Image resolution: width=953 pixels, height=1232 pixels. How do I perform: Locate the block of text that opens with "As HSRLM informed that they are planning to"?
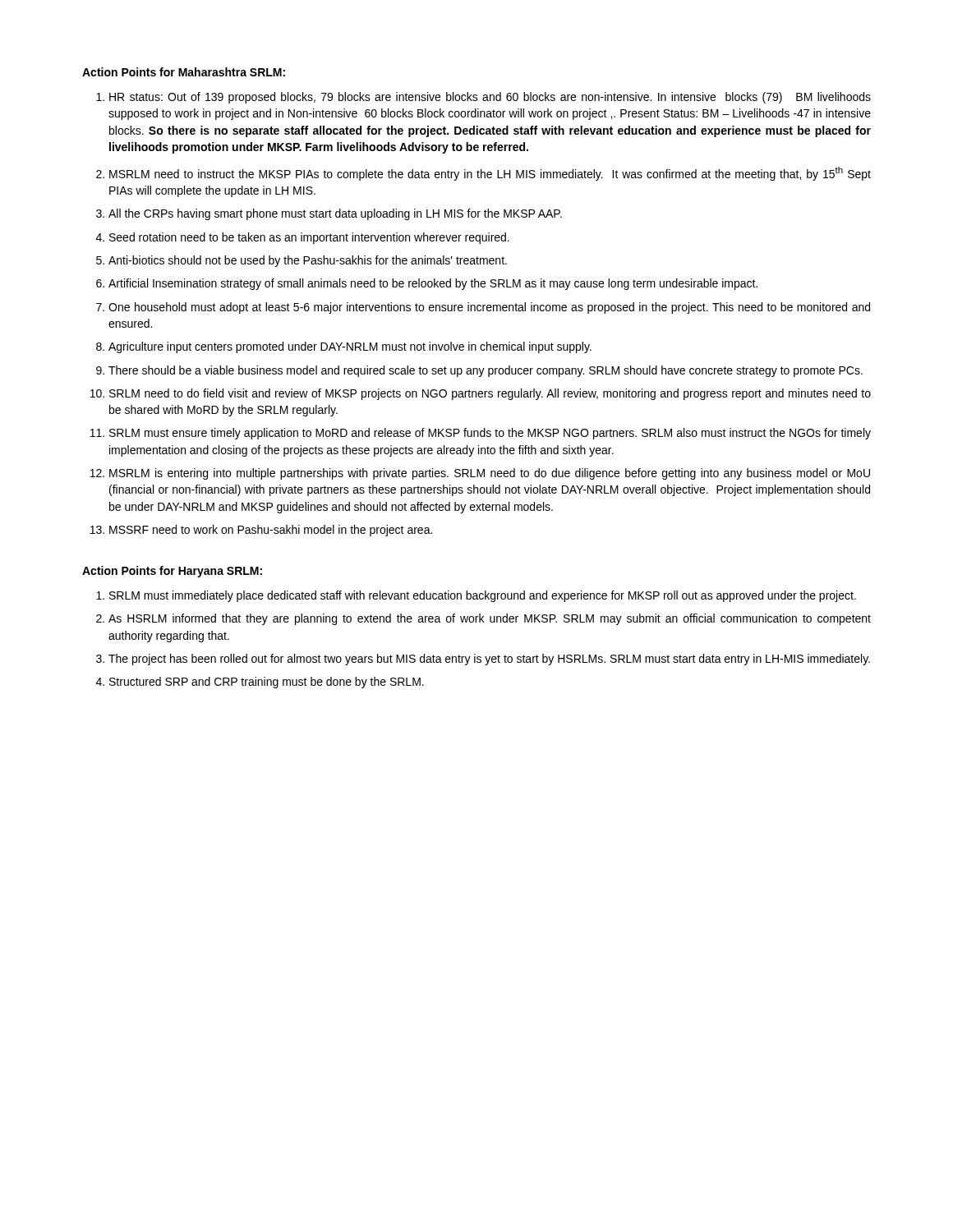pos(476,627)
